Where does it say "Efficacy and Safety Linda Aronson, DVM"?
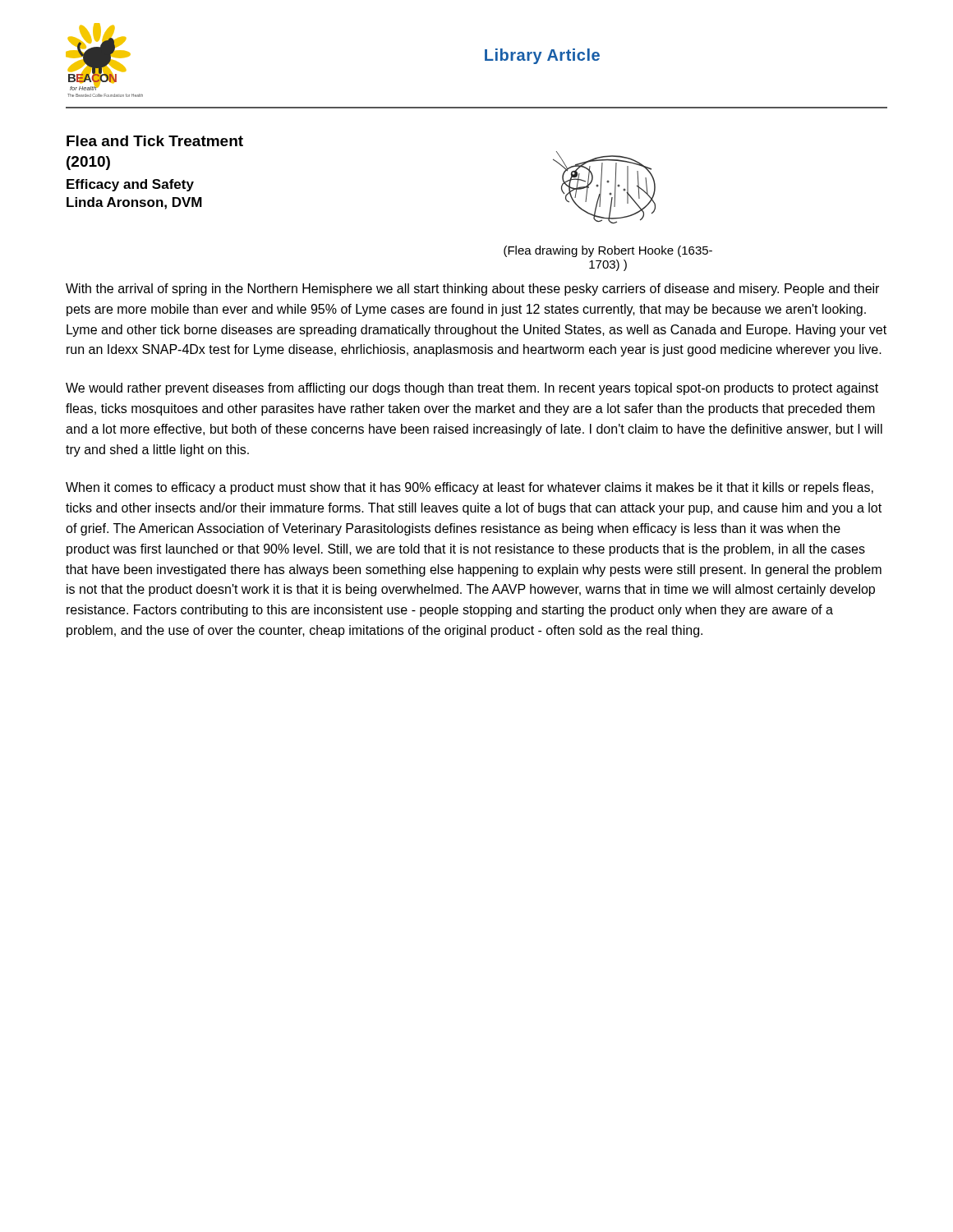 (x=197, y=194)
